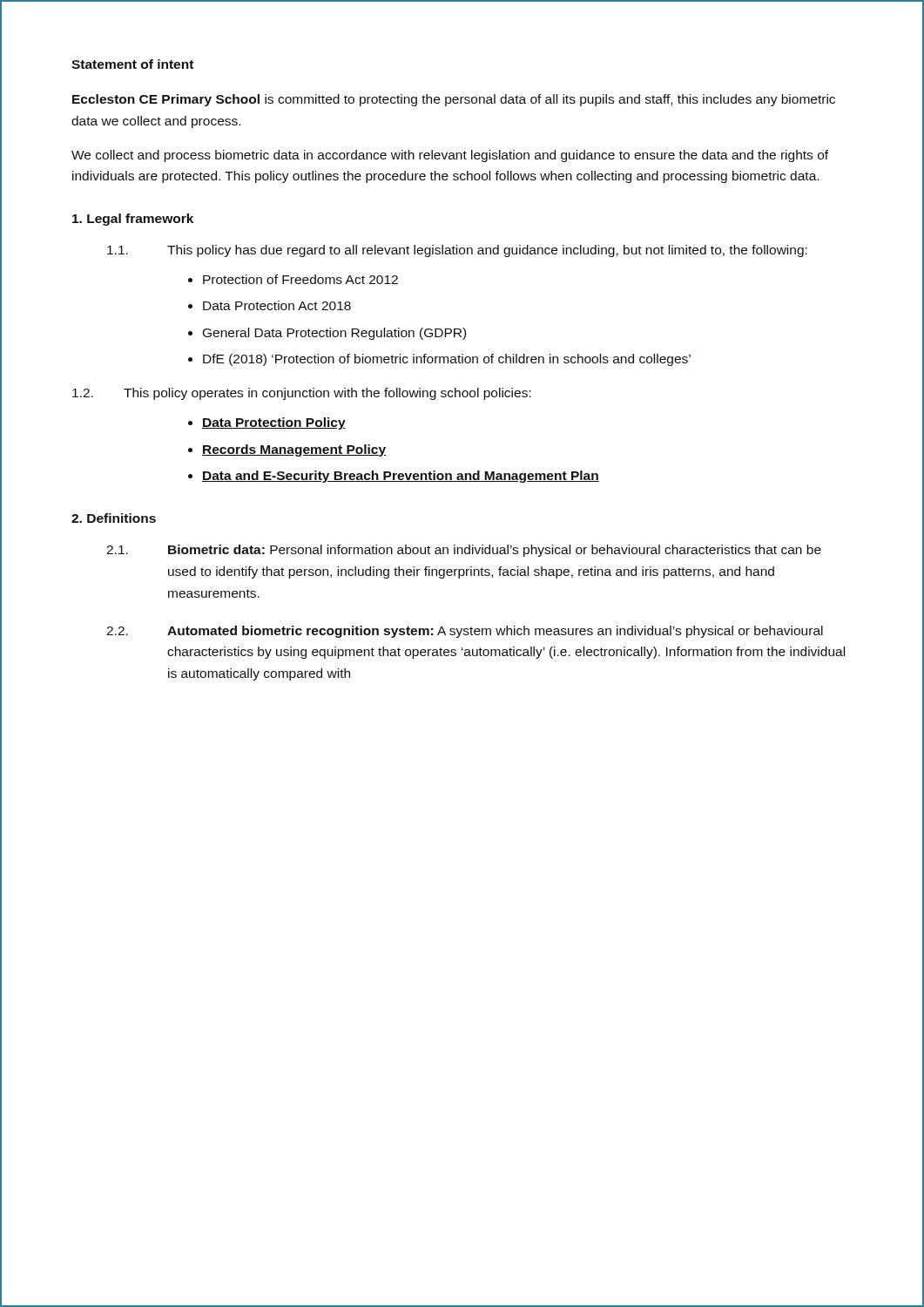
Task: Select the text block containing "1. Biometric data: Personal information about an"
Action: 462,572
